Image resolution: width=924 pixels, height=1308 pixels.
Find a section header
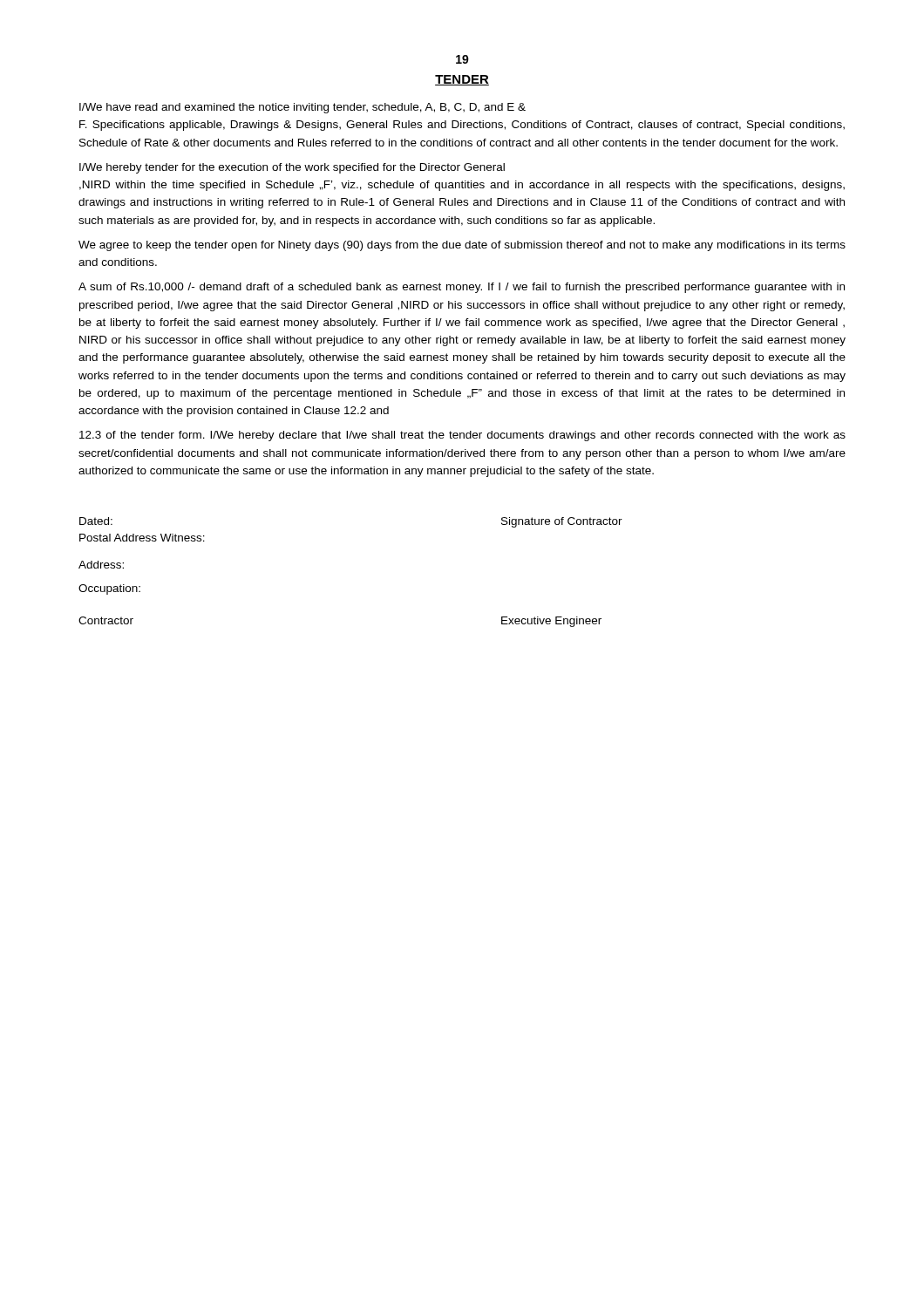462,79
